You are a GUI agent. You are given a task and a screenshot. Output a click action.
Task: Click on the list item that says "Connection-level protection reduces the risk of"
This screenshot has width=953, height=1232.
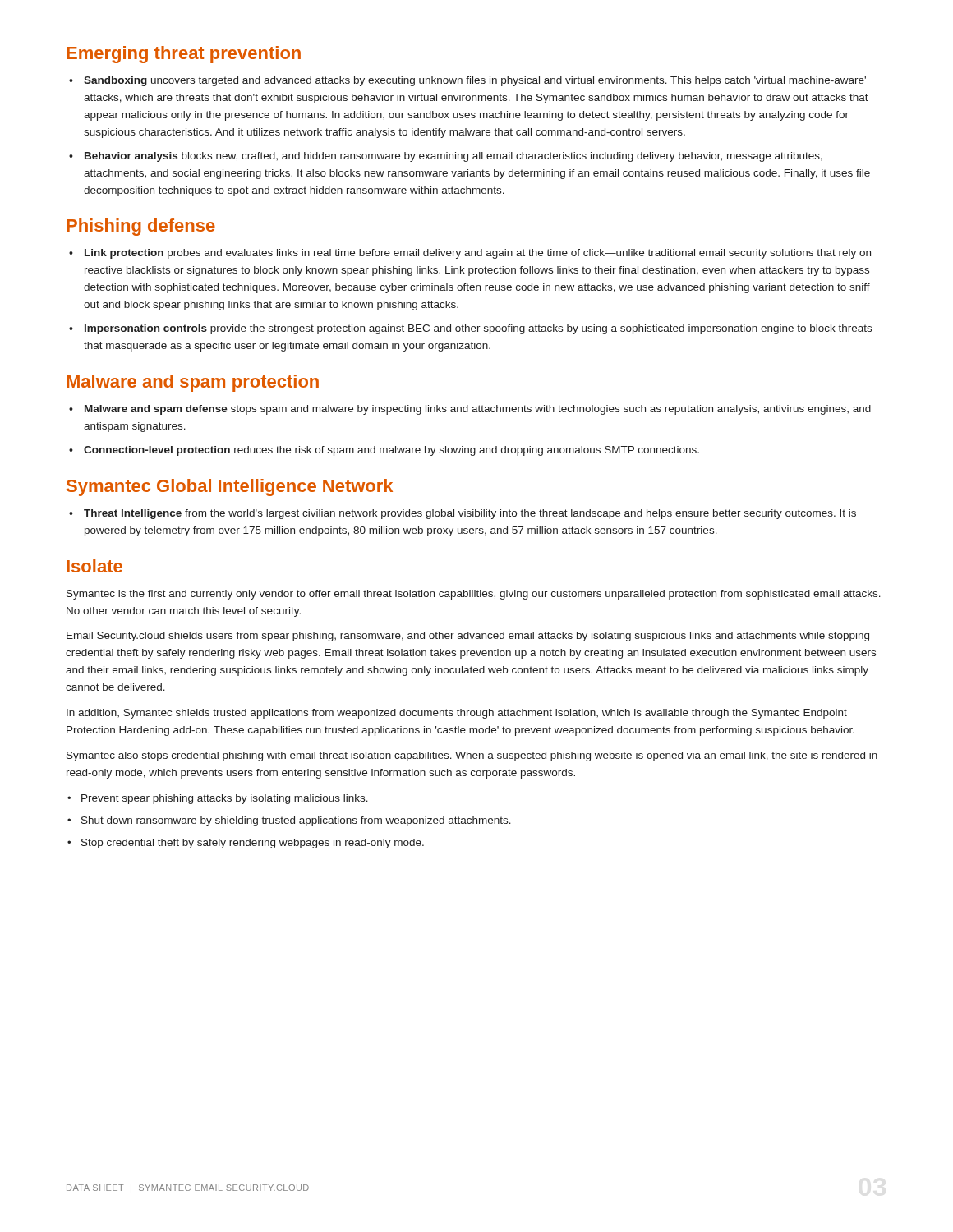(392, 450)
